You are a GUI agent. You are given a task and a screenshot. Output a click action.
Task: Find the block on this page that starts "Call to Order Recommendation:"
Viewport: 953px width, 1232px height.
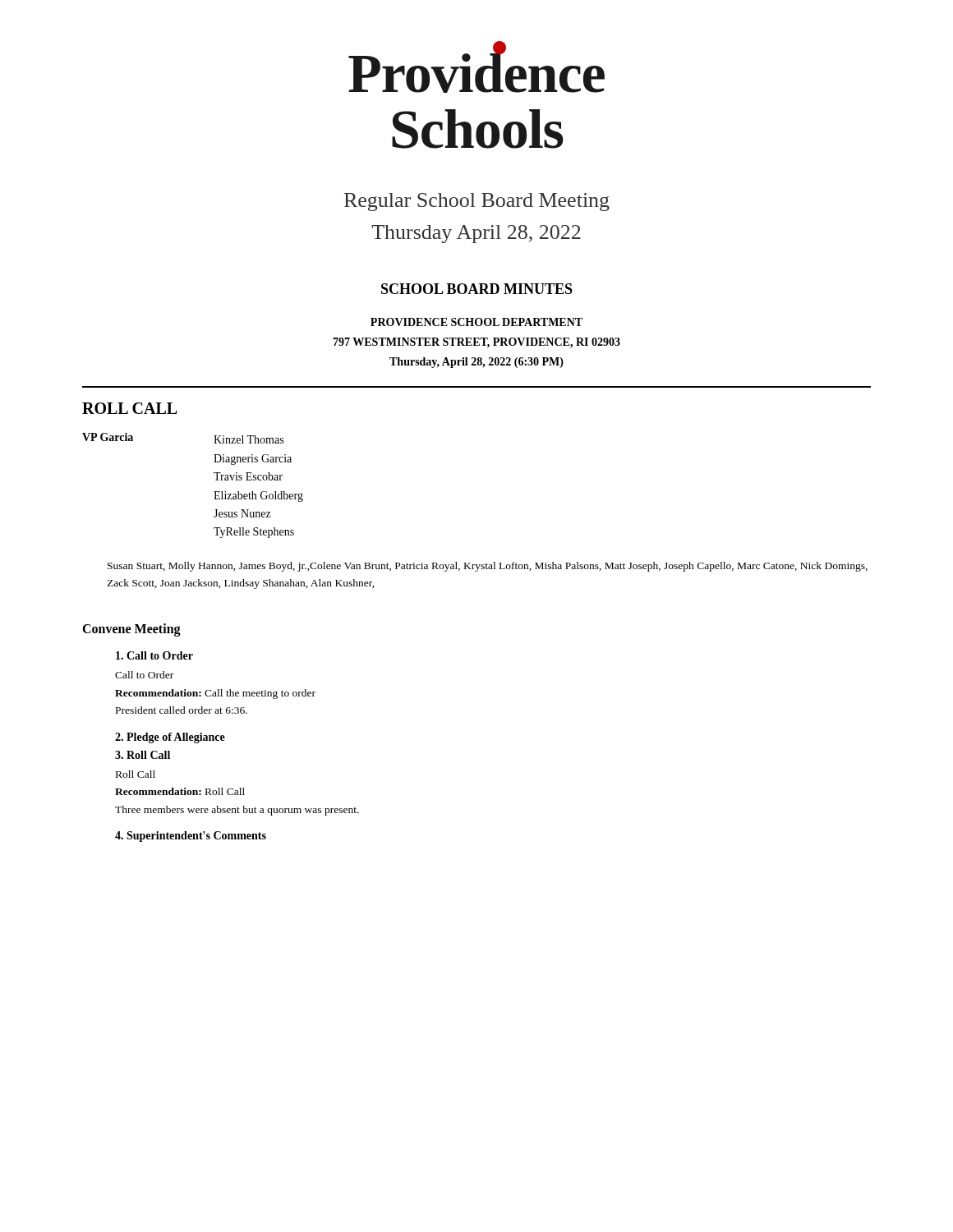click(x=144, y=675)
